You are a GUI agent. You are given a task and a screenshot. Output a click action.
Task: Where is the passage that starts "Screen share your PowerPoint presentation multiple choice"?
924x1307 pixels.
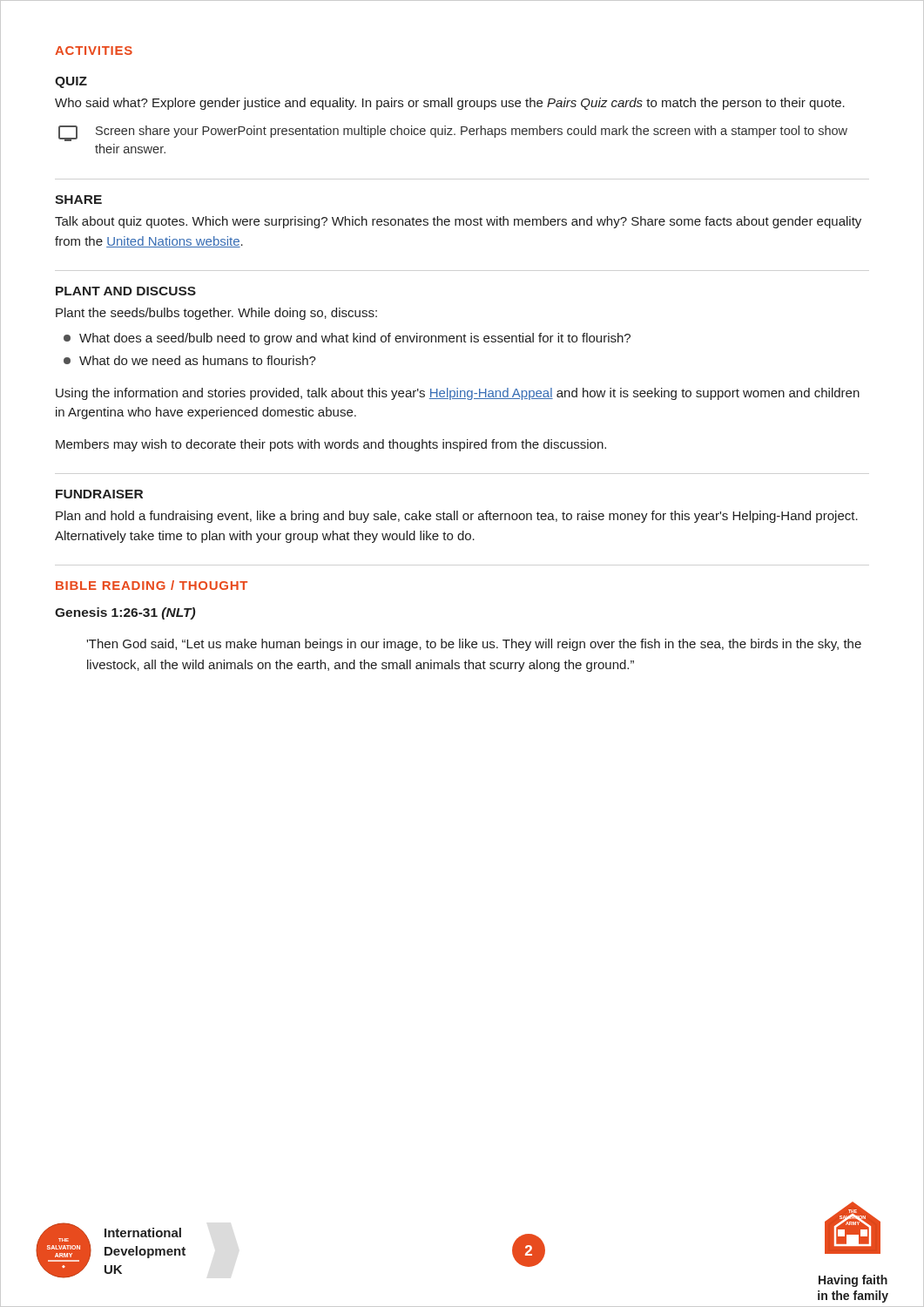pos(464,141)
